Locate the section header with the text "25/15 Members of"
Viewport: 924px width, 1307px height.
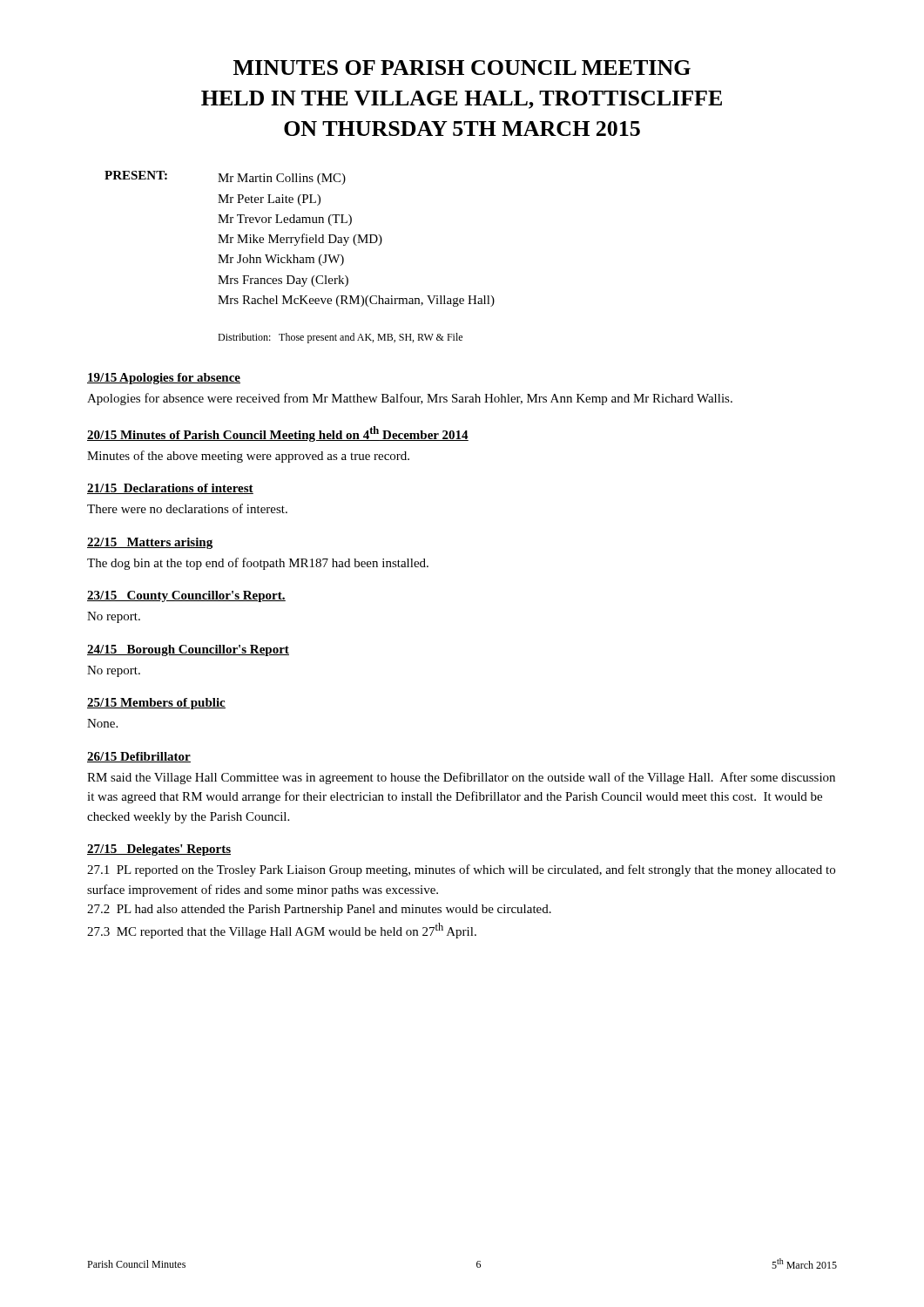tap(156, 702)
